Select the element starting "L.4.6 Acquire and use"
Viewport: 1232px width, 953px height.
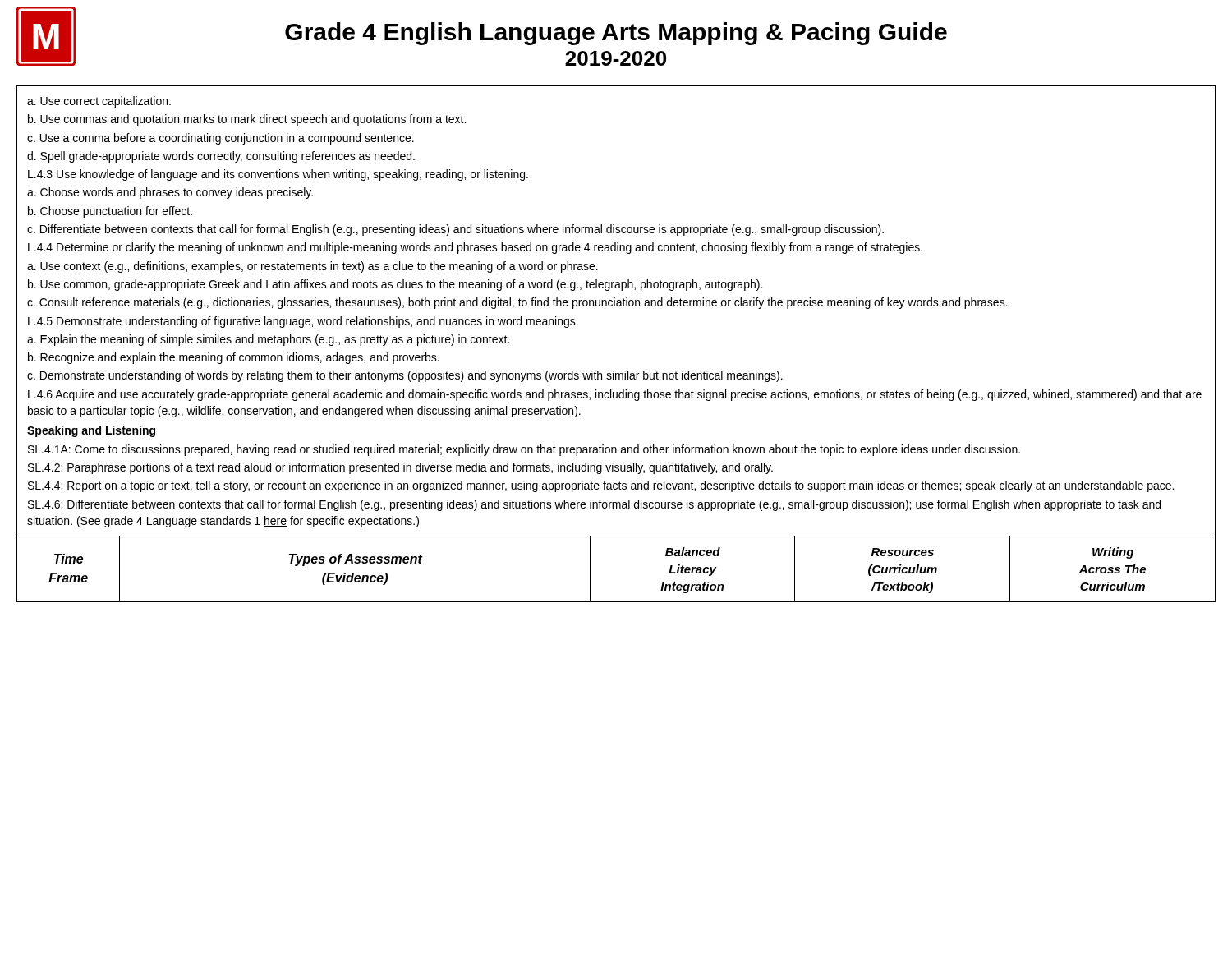pos(615,402)
